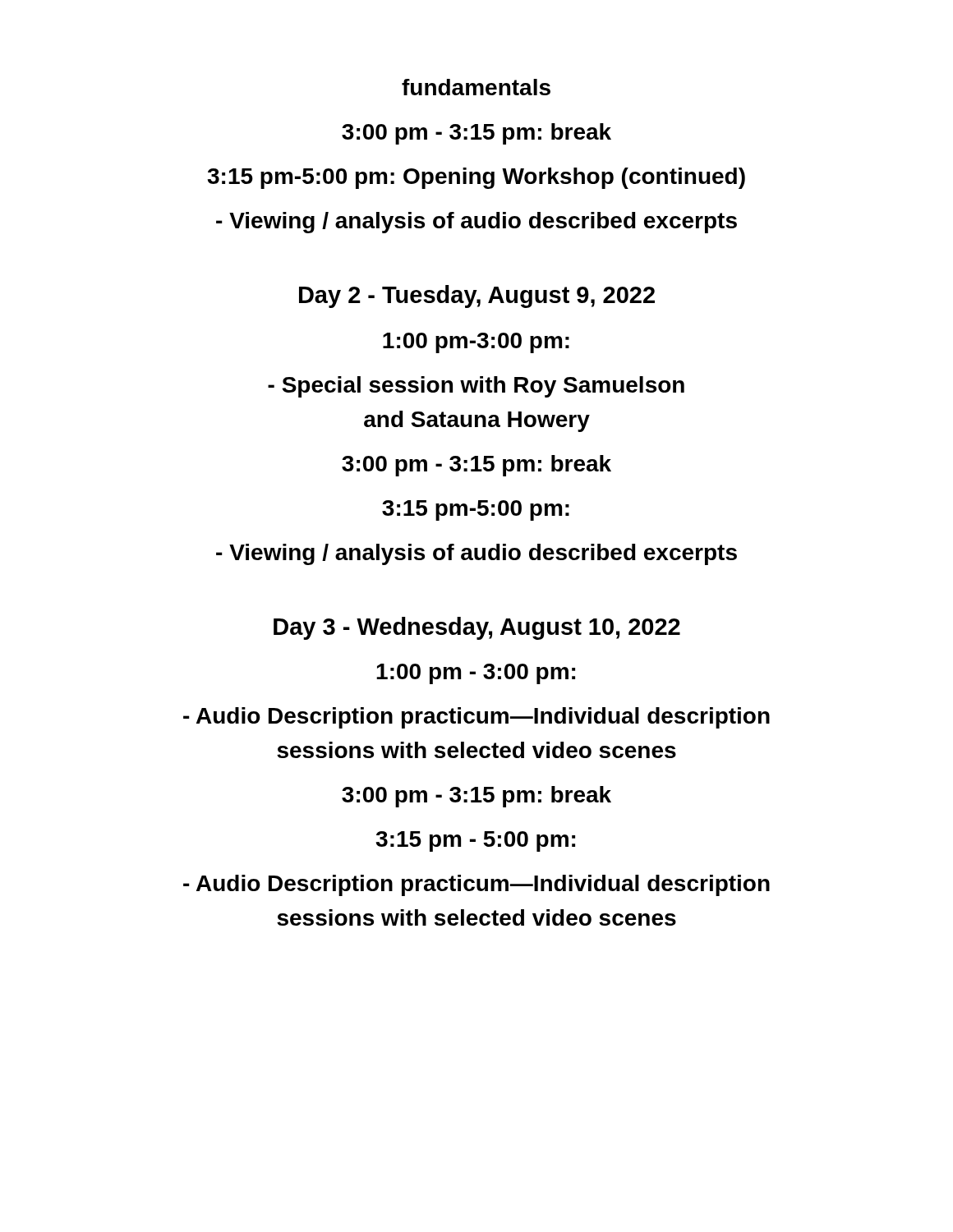Point to "3:15 pm - 5:00 pm:"
953x1232 pixels.
tap(476, 839)
